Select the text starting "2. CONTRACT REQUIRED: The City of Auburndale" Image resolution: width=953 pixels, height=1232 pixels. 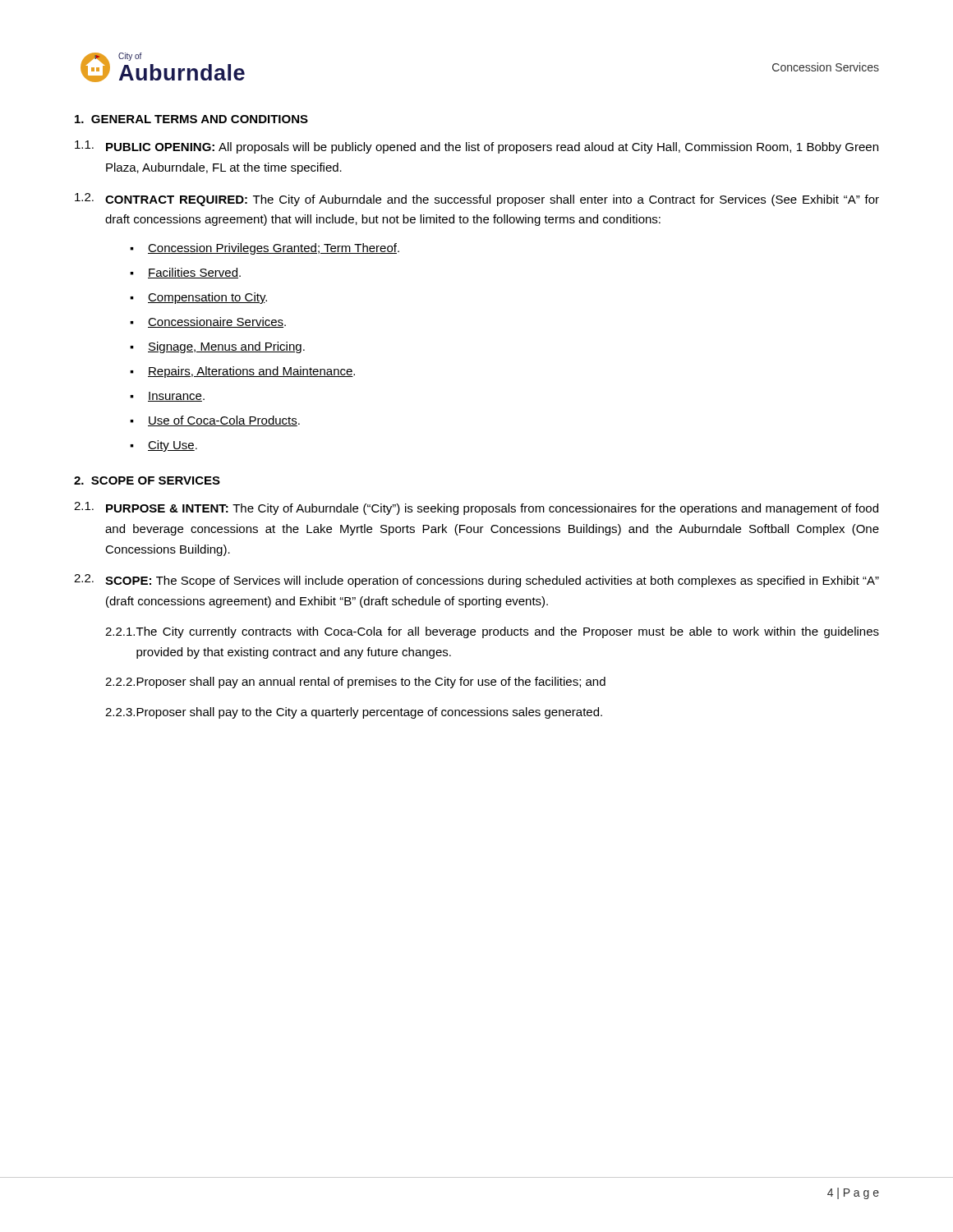pyautogui.click(x=476, y=210)
